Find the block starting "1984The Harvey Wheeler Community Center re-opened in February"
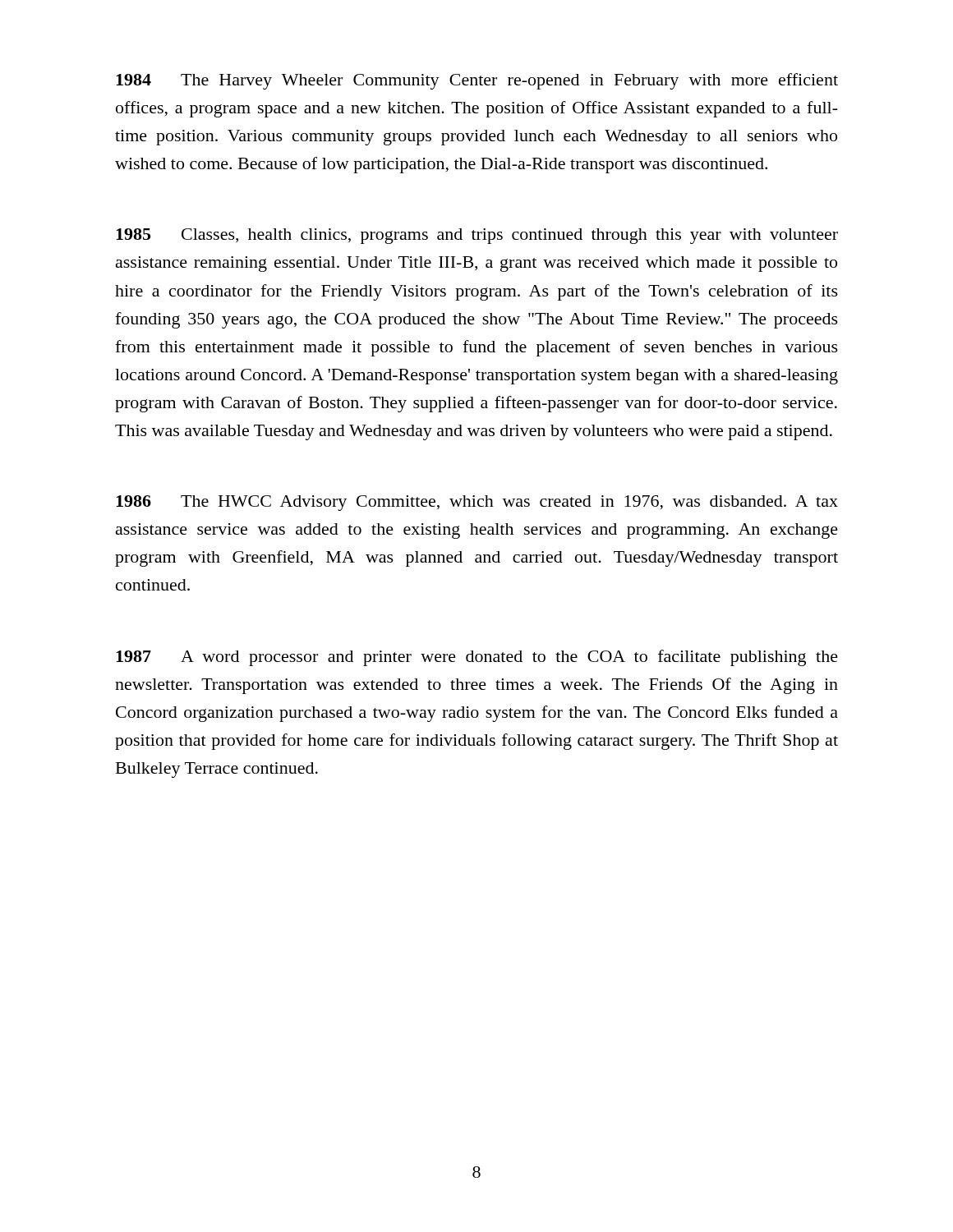 [476, 122]
